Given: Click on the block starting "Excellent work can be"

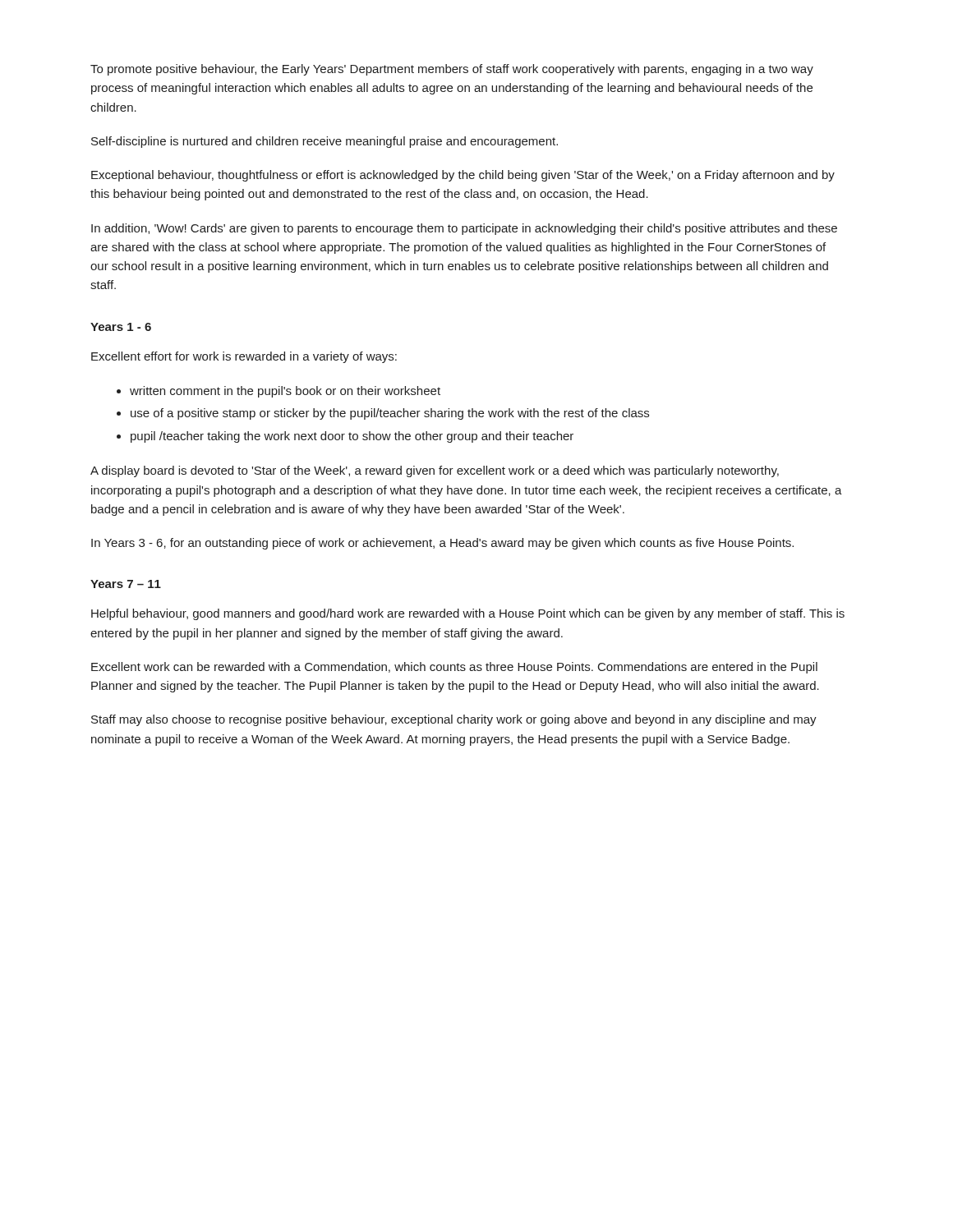Looking at the screenshot, I should click(x=455, y=676).
